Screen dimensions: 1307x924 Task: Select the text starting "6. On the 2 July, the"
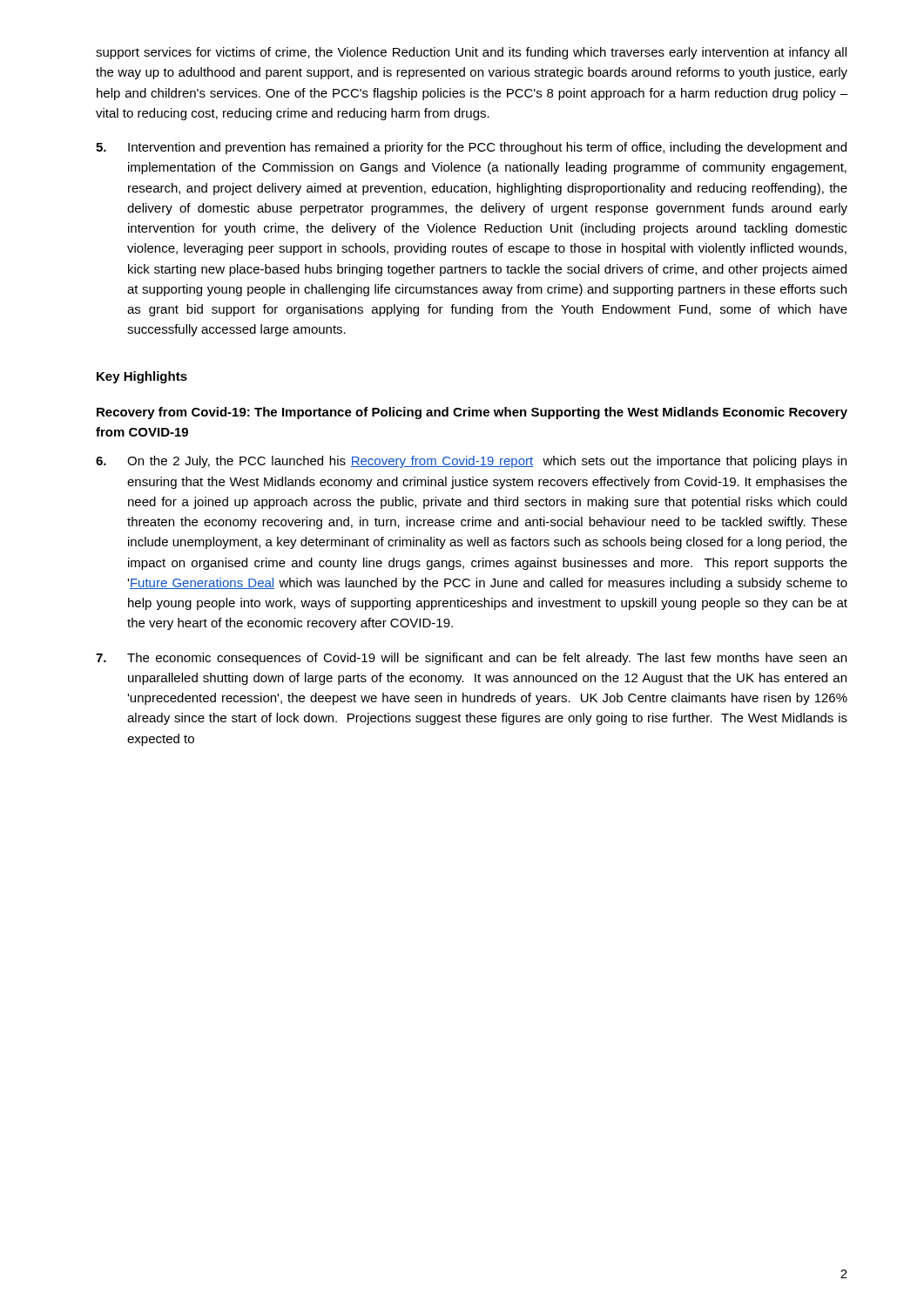point(472,542)
